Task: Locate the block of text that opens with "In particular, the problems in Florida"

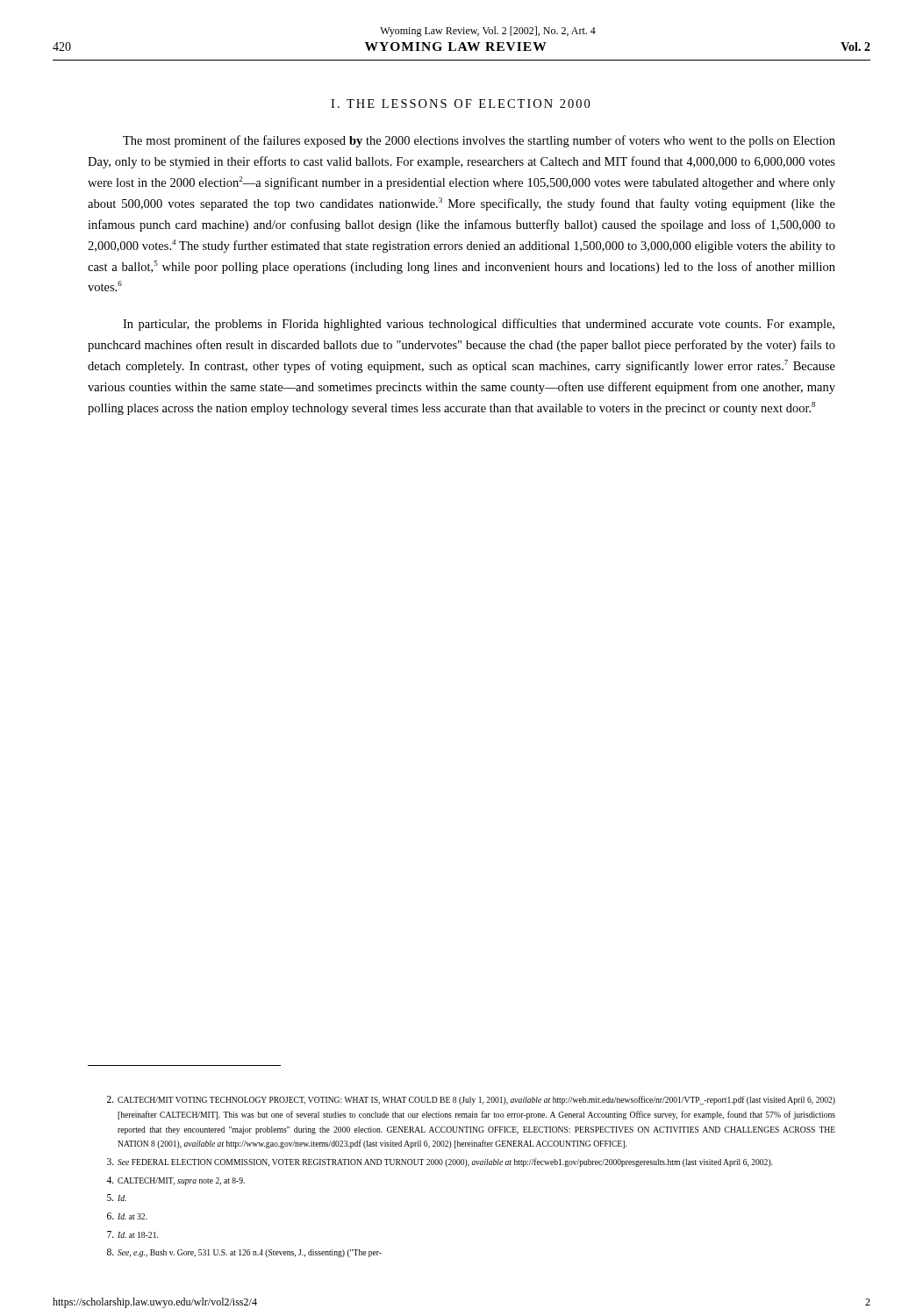Action: 462,367
